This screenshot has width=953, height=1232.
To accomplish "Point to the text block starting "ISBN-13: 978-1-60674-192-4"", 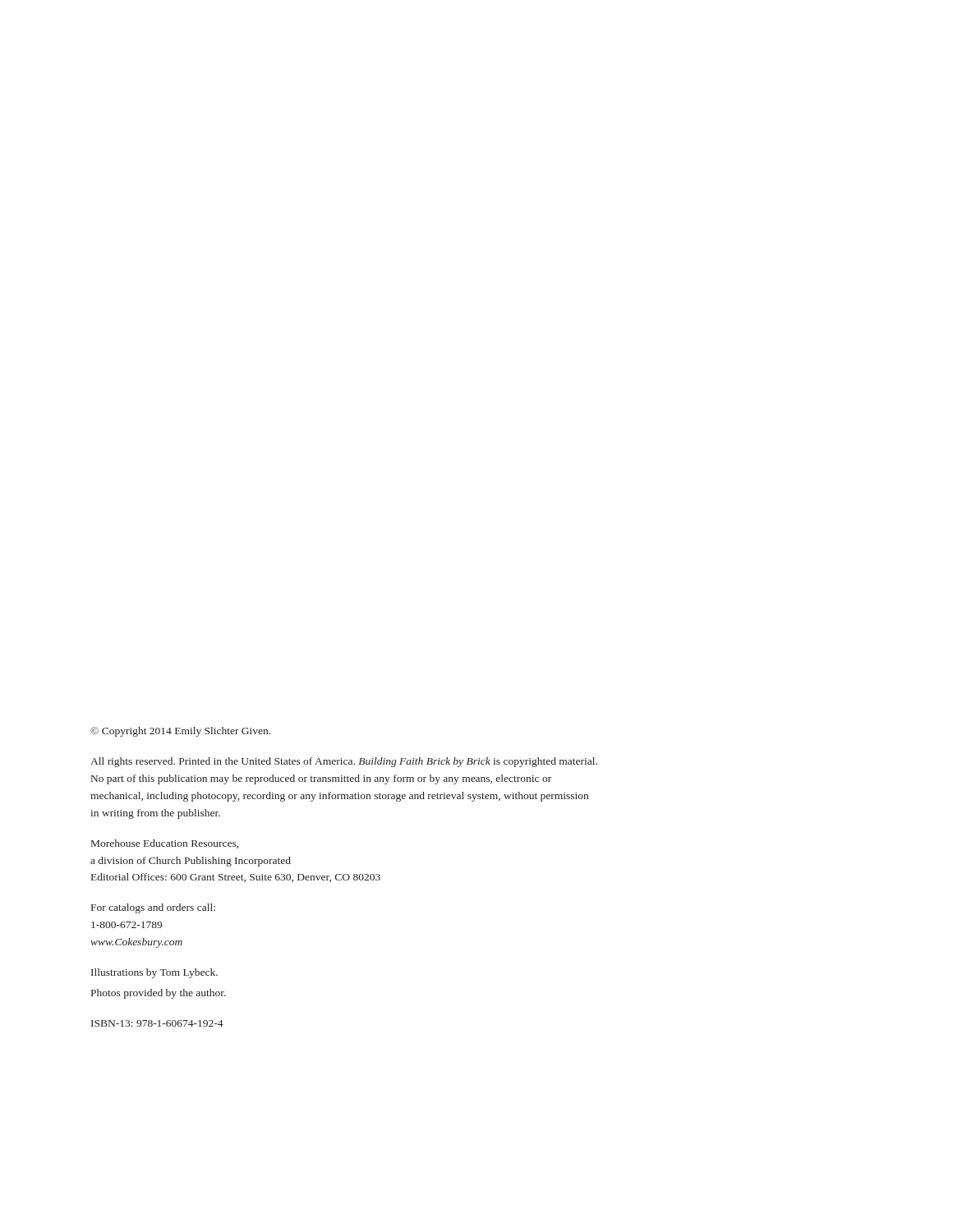I will pyautogui.click(x=157, y=1023).
